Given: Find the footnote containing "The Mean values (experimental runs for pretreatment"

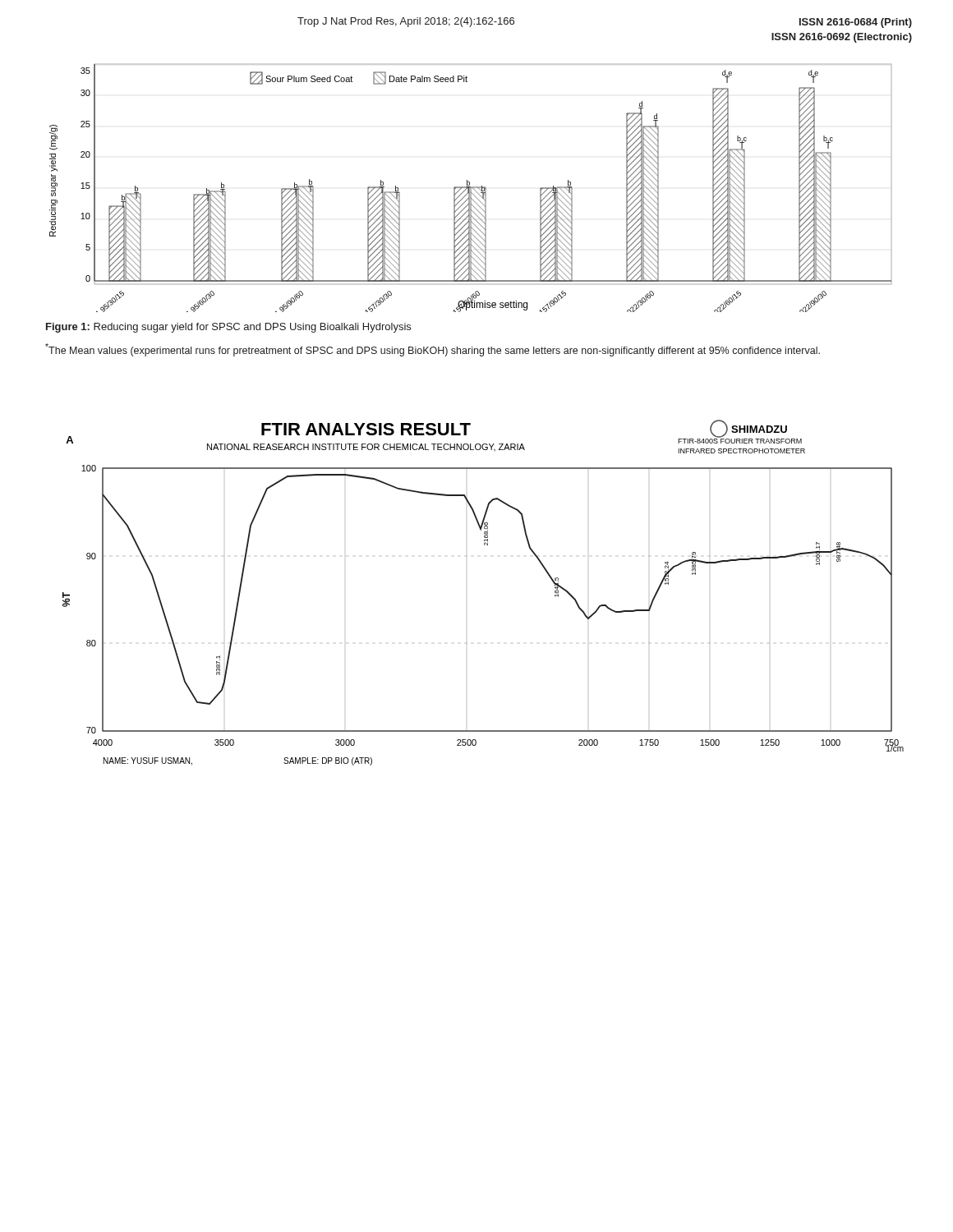Looking at the screenshot, I should pos(433,350).
